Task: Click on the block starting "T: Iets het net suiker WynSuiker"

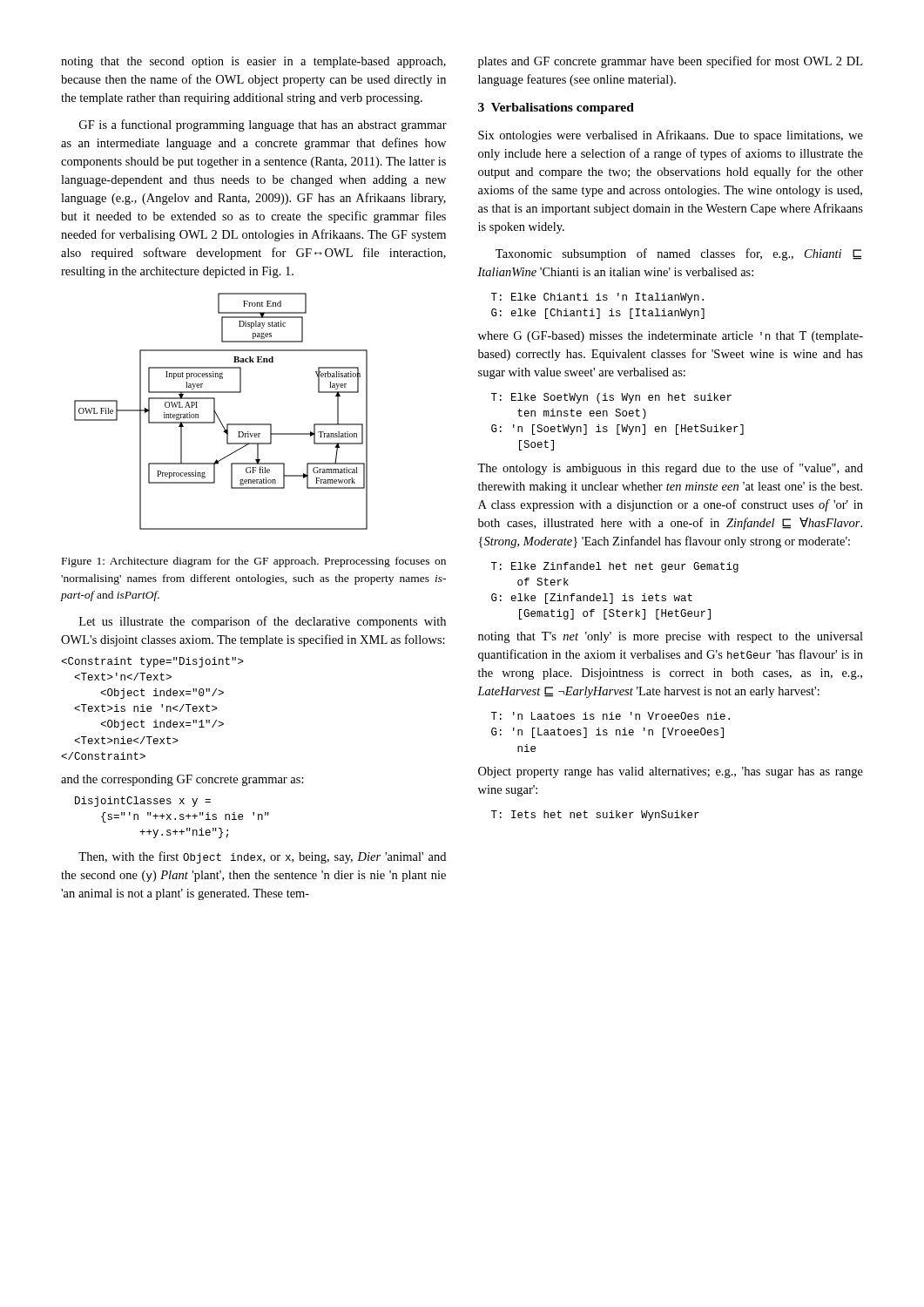Action: [x=670, y=815]
